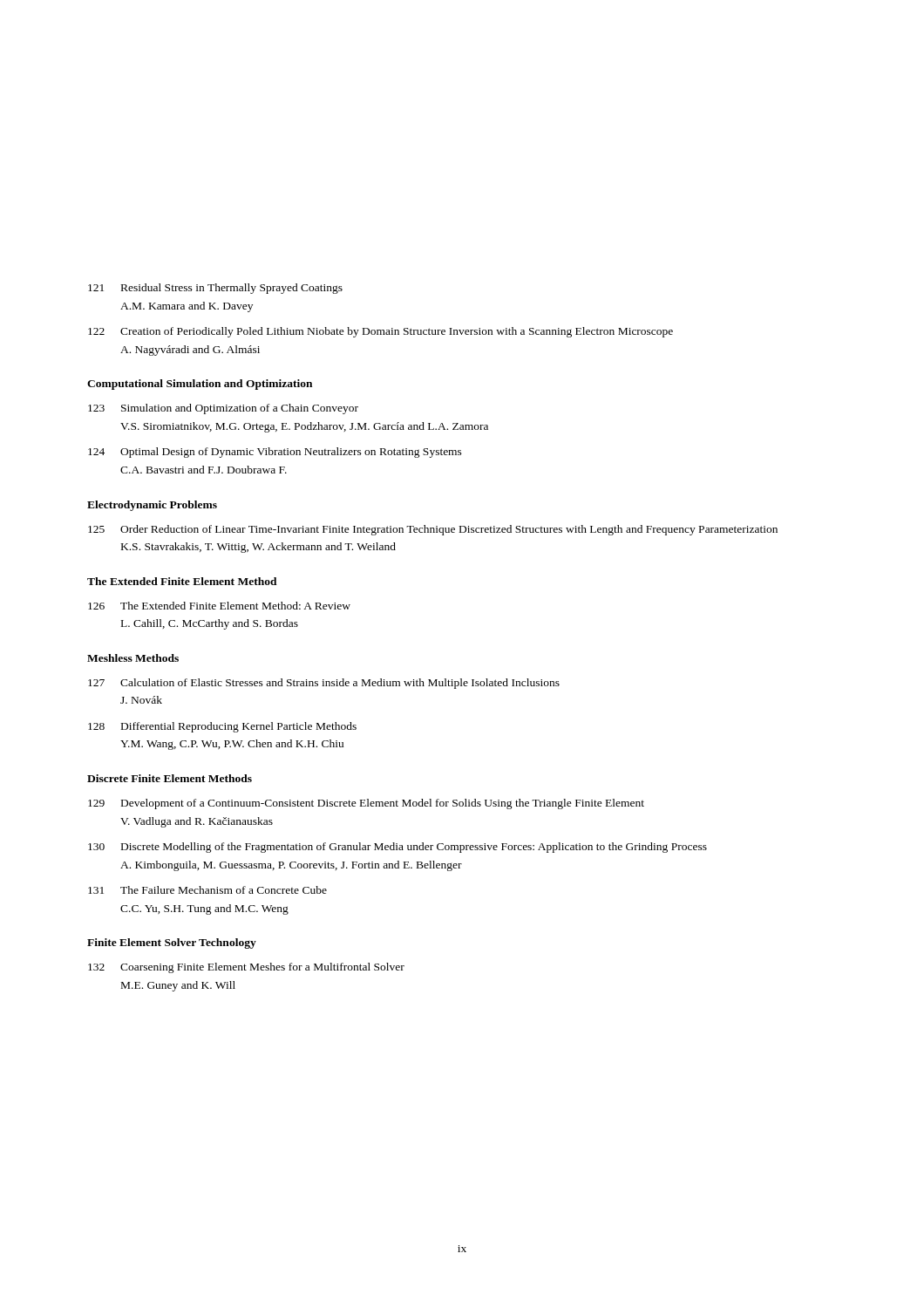Viewport: 924px width, 1308px height.
Task: Select the list item that says "132 Coarsening Finite Element Meshes for a Multifrontal"
Action: [x=246, y=968]
